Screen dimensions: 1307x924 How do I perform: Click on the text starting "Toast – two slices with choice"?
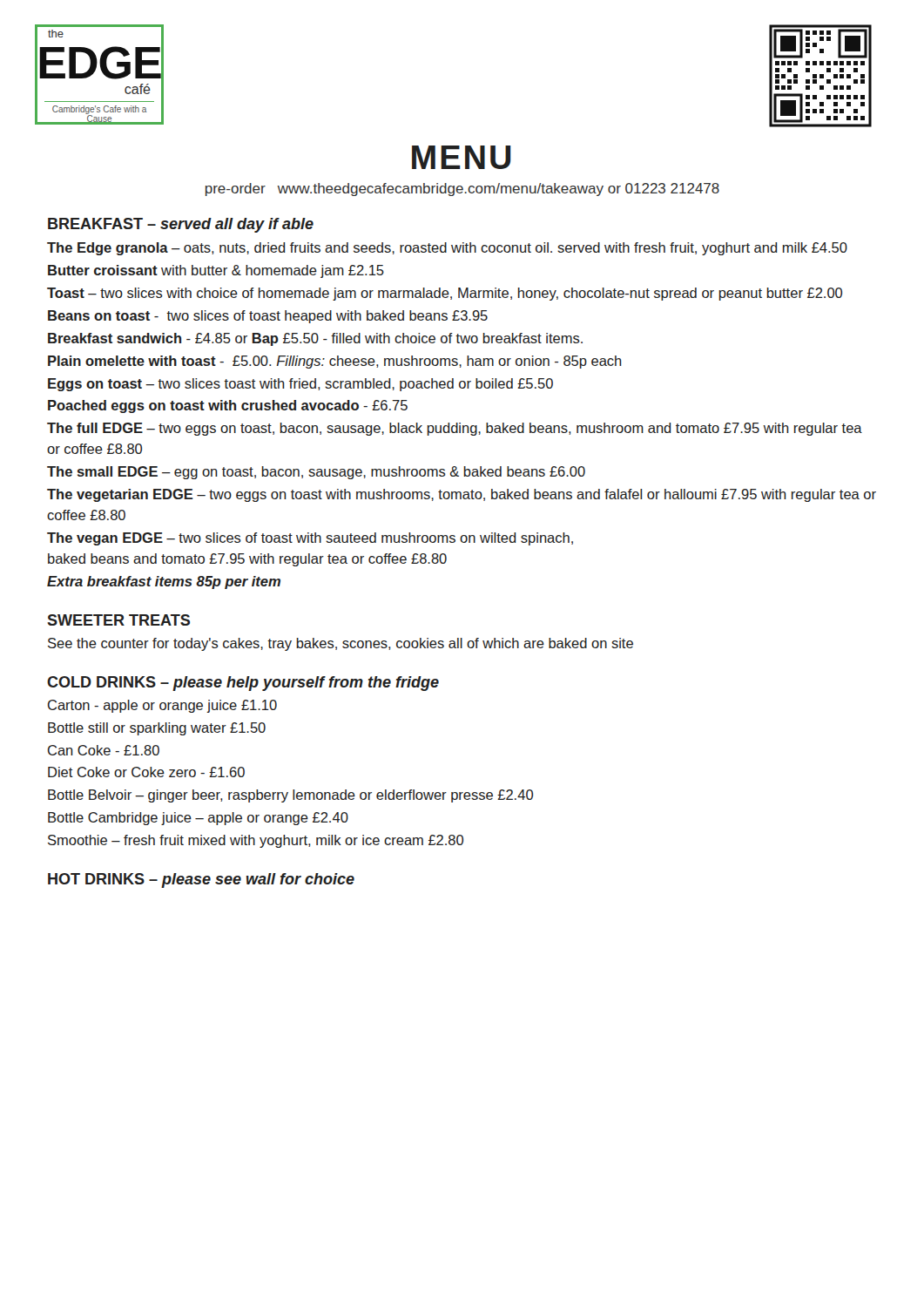[445, 293]
